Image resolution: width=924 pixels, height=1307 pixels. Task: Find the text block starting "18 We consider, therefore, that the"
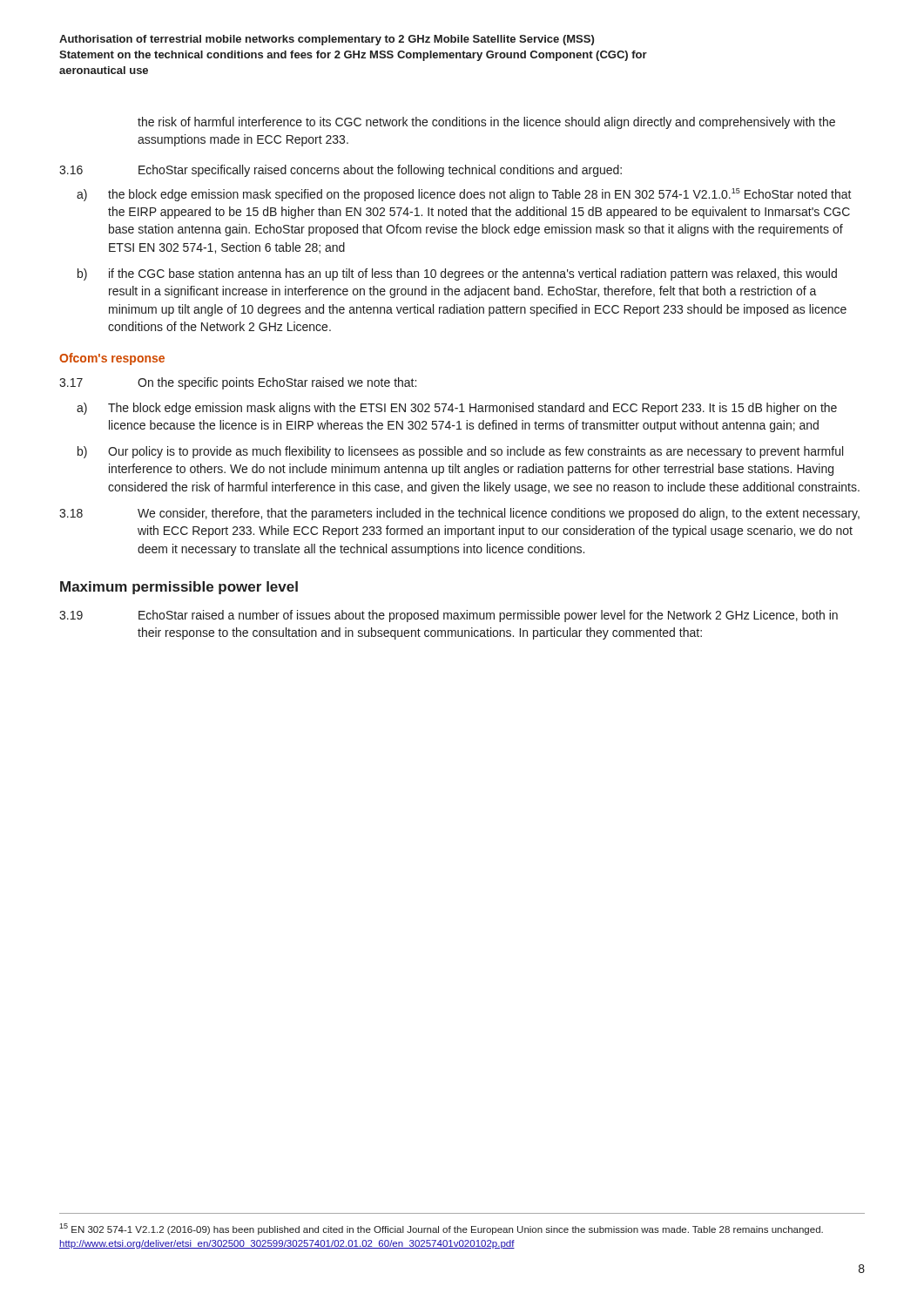pos(462,531)
